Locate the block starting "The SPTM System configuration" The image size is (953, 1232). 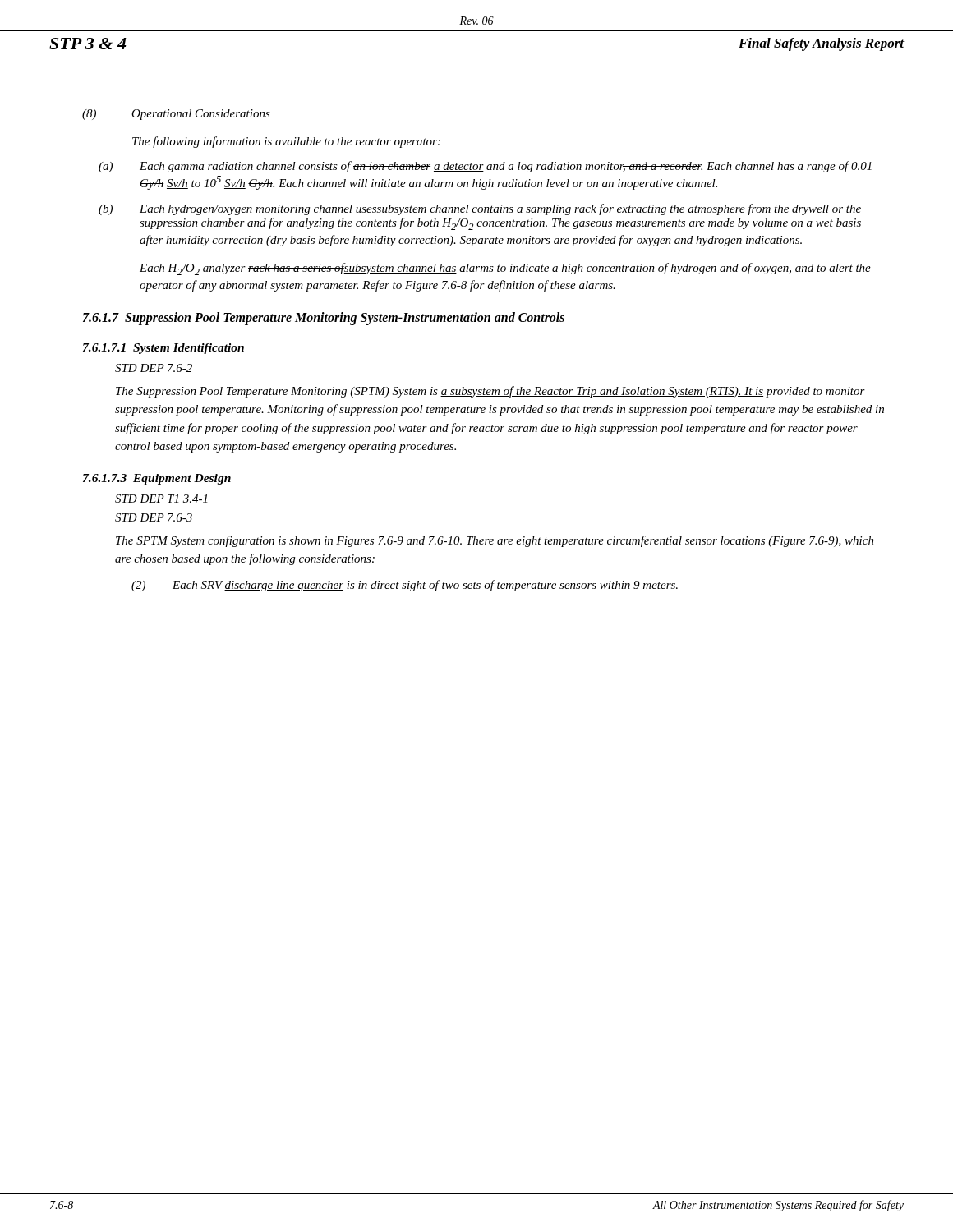pos(495,549)
